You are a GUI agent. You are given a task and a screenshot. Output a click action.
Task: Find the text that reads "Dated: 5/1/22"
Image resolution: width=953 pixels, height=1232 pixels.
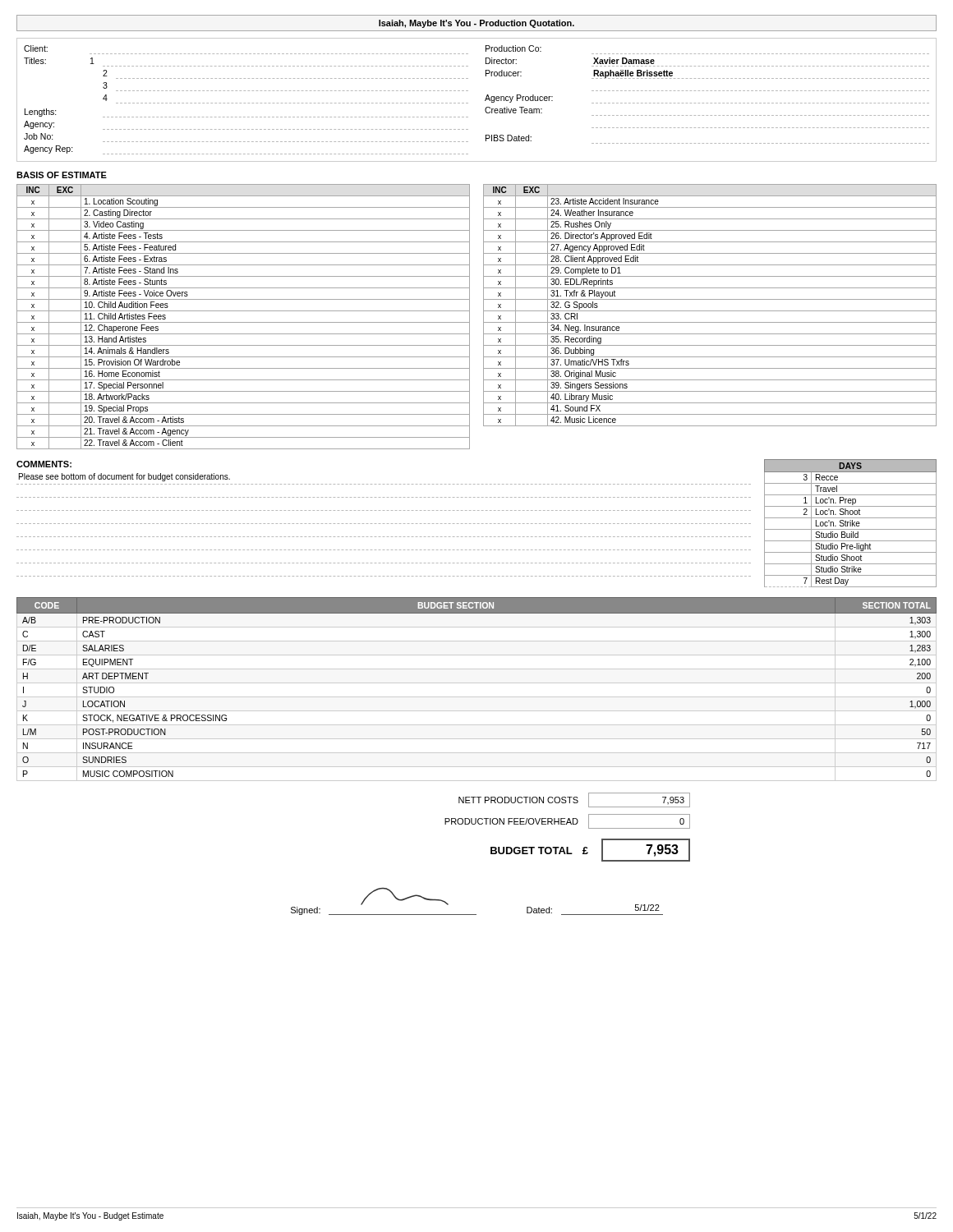coord(595,909)
